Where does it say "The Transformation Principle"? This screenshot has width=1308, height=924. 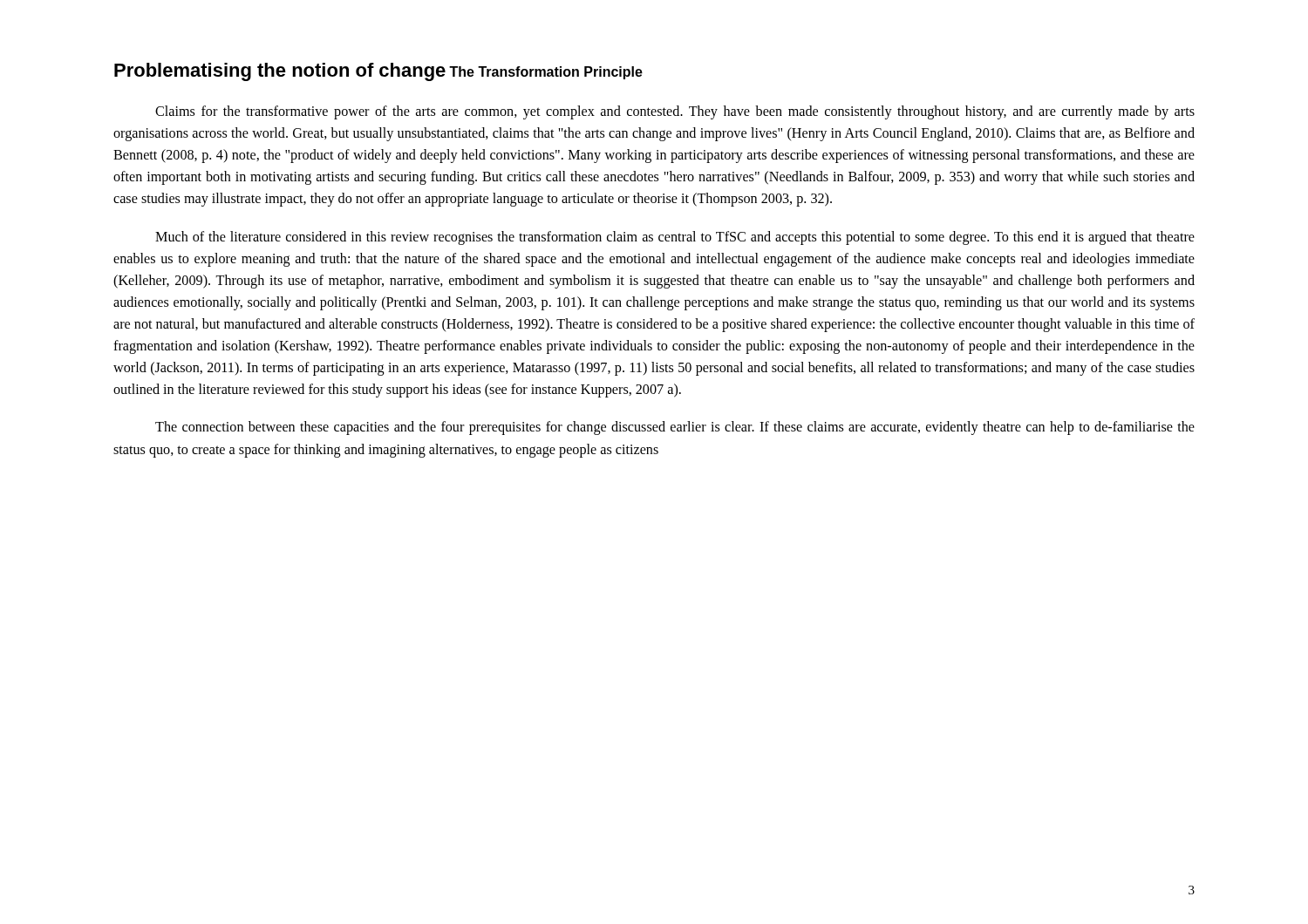click(x=546, y=72)
